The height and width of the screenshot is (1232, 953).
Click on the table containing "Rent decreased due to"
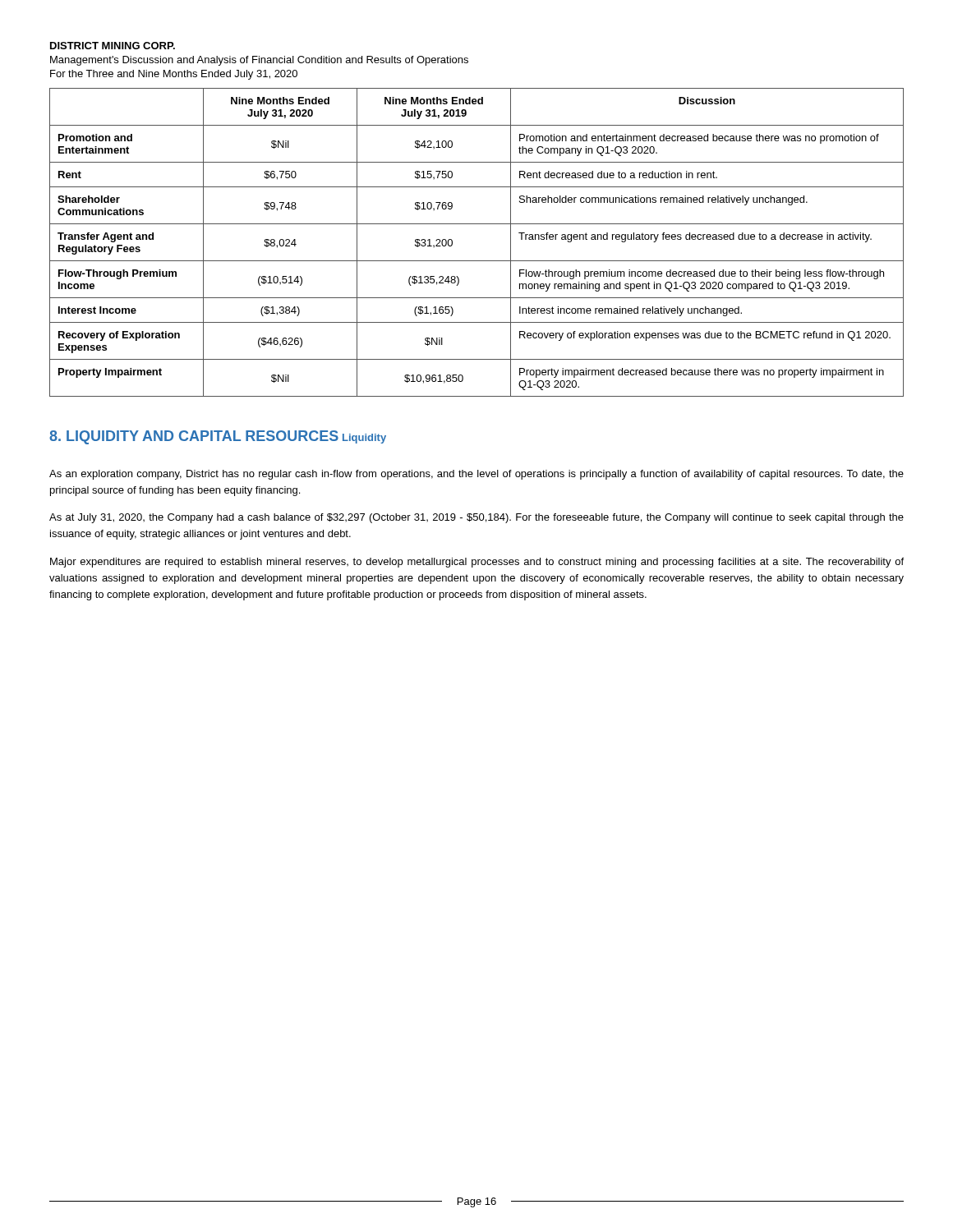tap(476, 242)
